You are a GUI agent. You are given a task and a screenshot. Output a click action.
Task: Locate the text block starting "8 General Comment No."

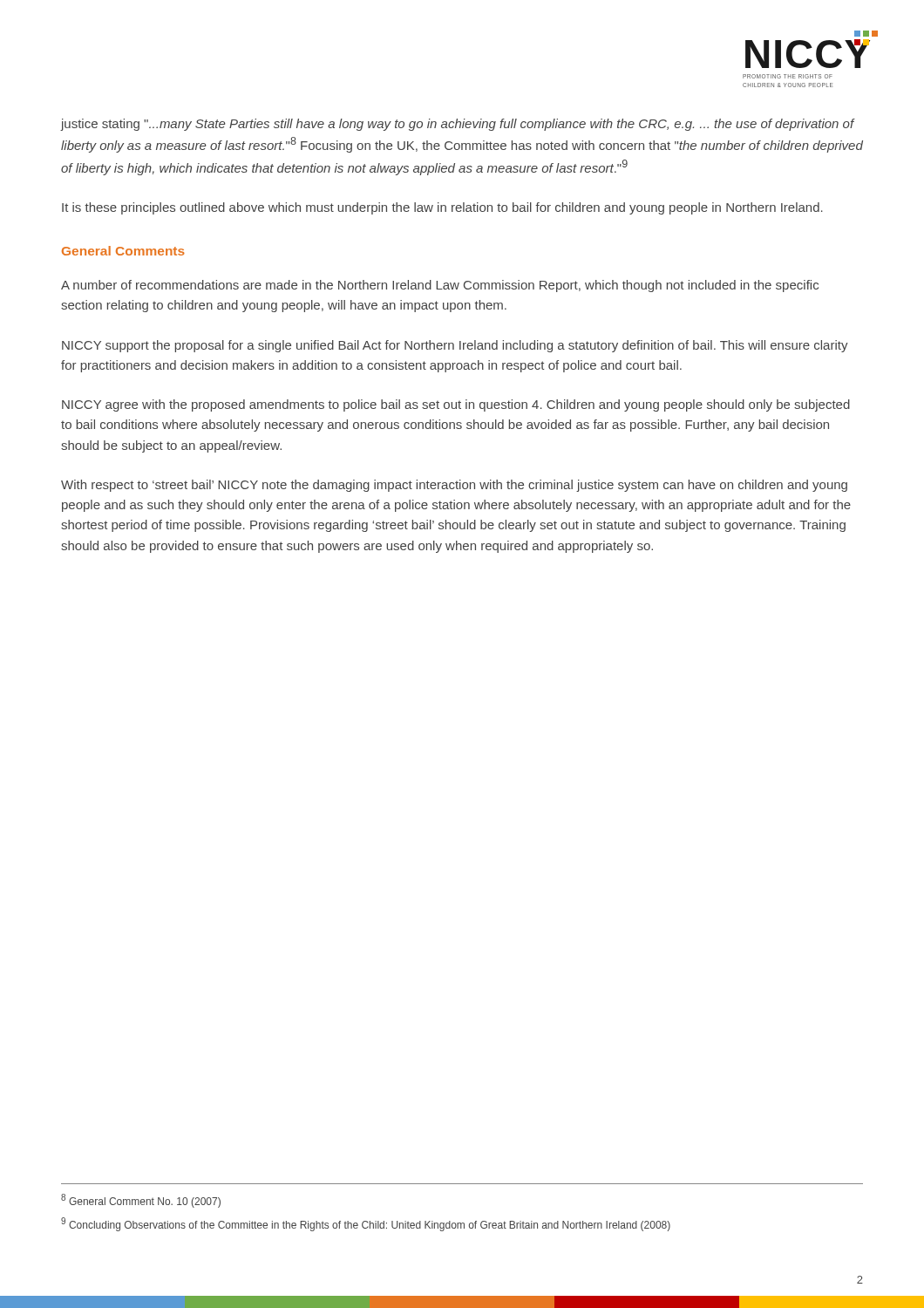pos(141,1200)
